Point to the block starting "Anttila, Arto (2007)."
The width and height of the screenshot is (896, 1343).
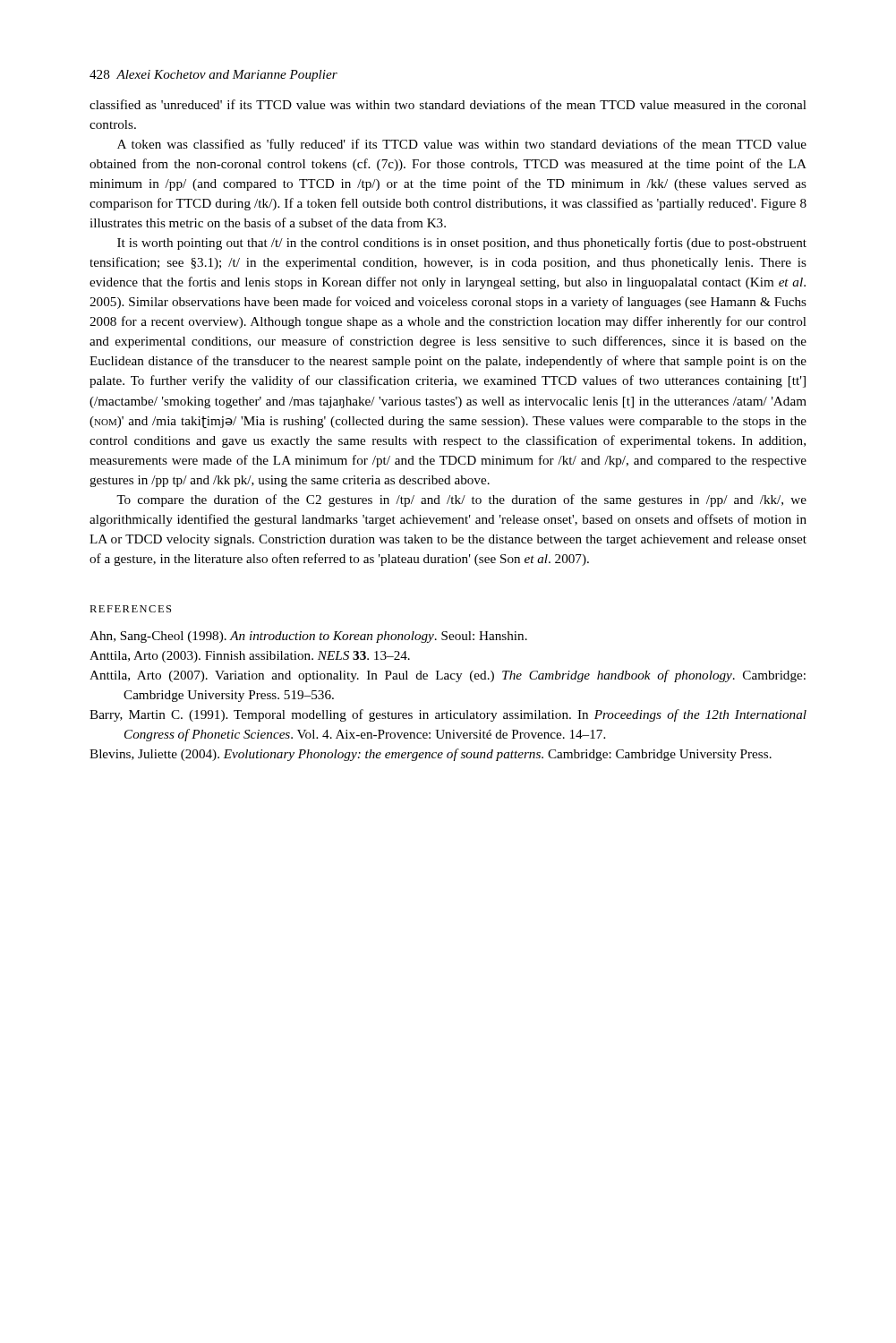(x=448, y=684)
